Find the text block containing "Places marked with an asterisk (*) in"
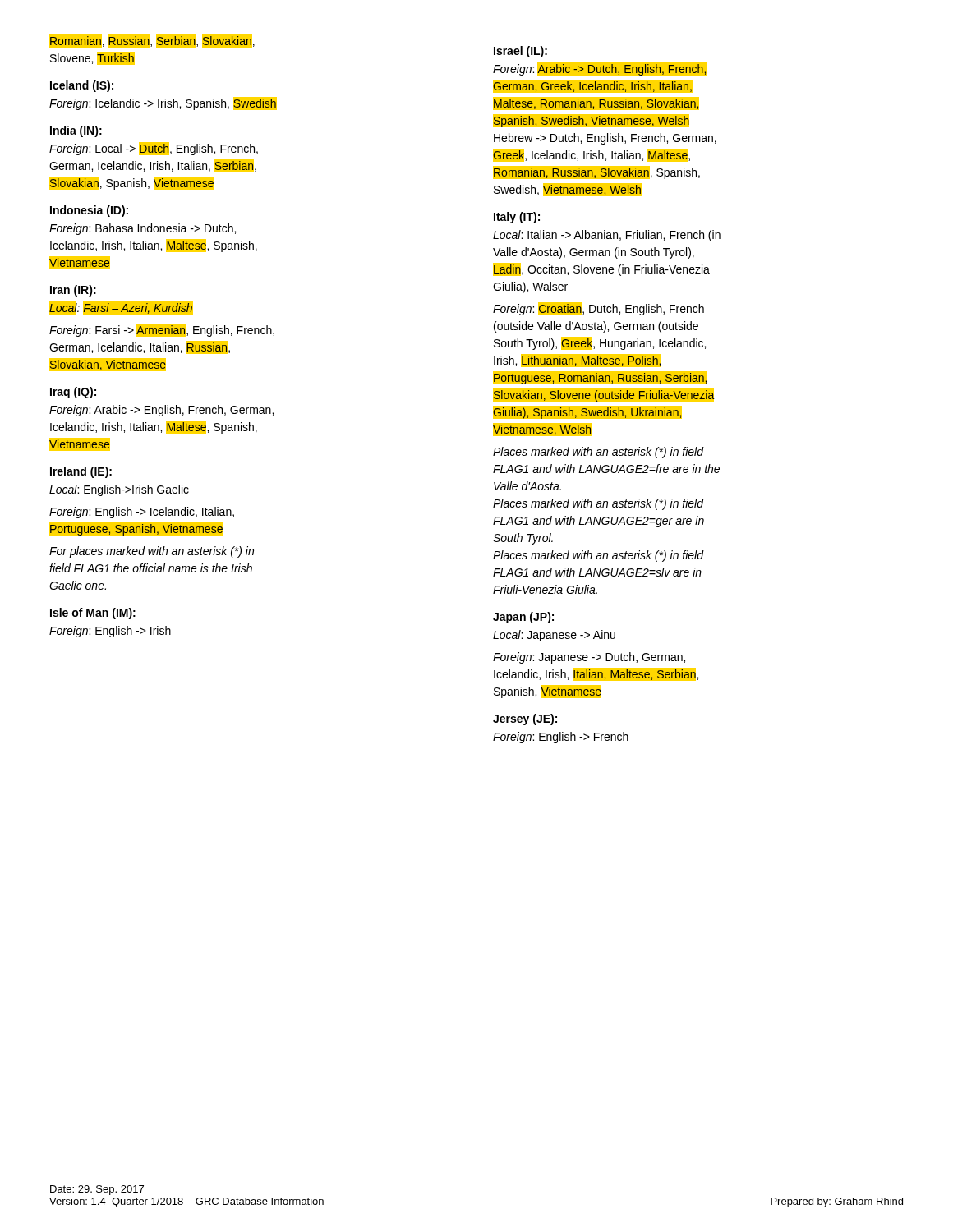The image size is (953, 1232). [x=607, y=521]
